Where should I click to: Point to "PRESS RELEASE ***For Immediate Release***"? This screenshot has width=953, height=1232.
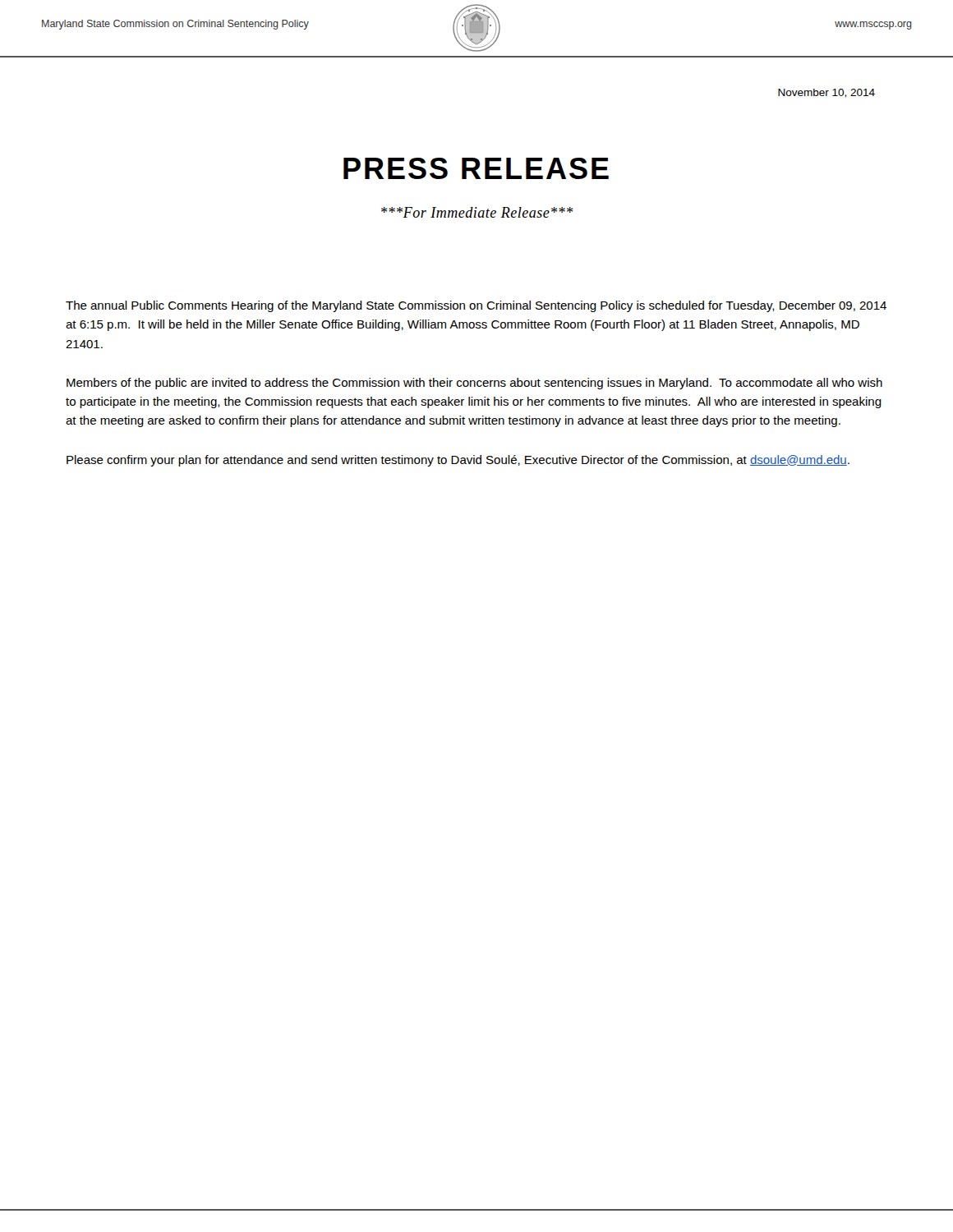click(x=476, y=187)
